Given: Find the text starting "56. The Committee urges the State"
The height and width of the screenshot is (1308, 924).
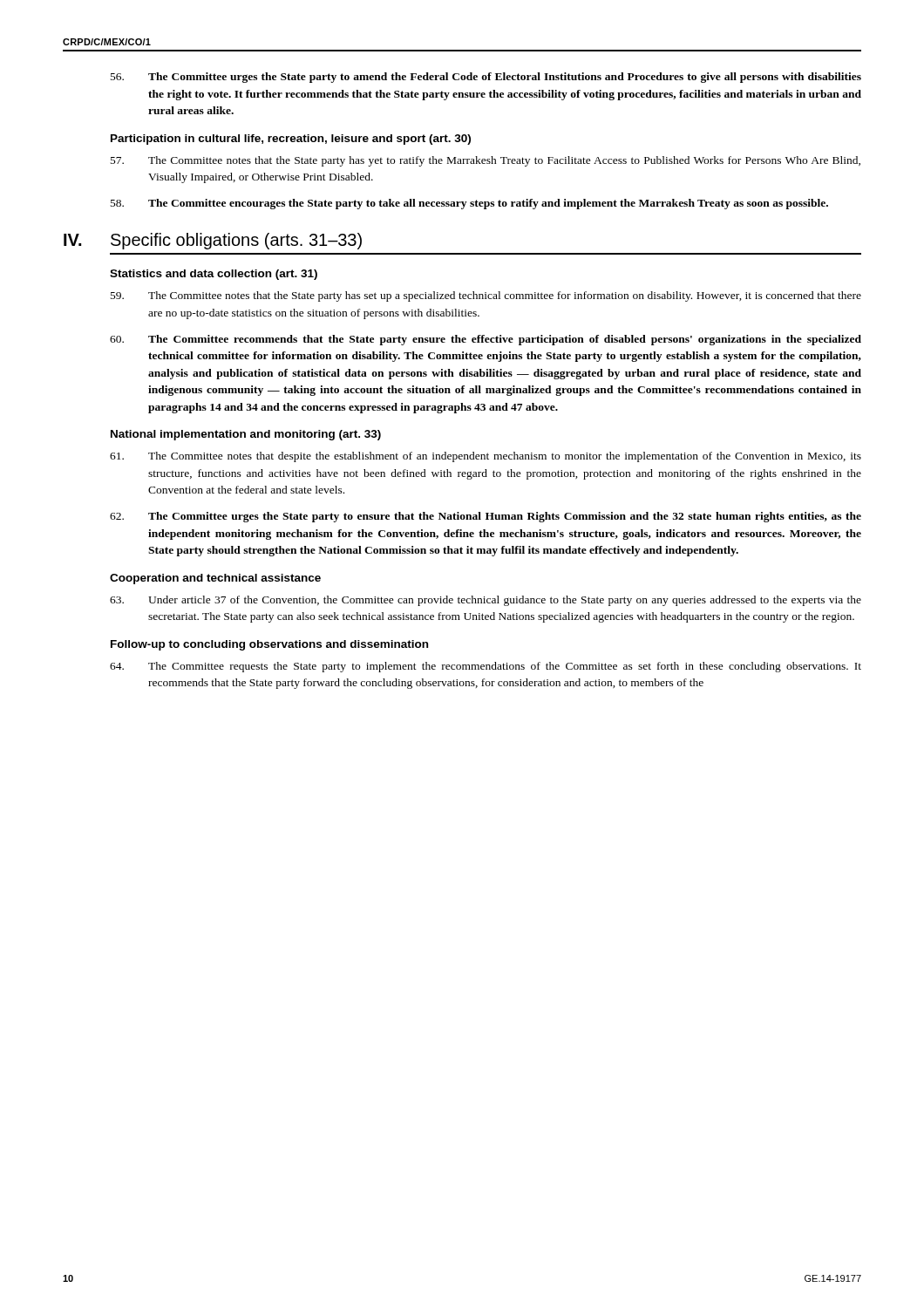Looking at the screenshot, I should point(486,94).
